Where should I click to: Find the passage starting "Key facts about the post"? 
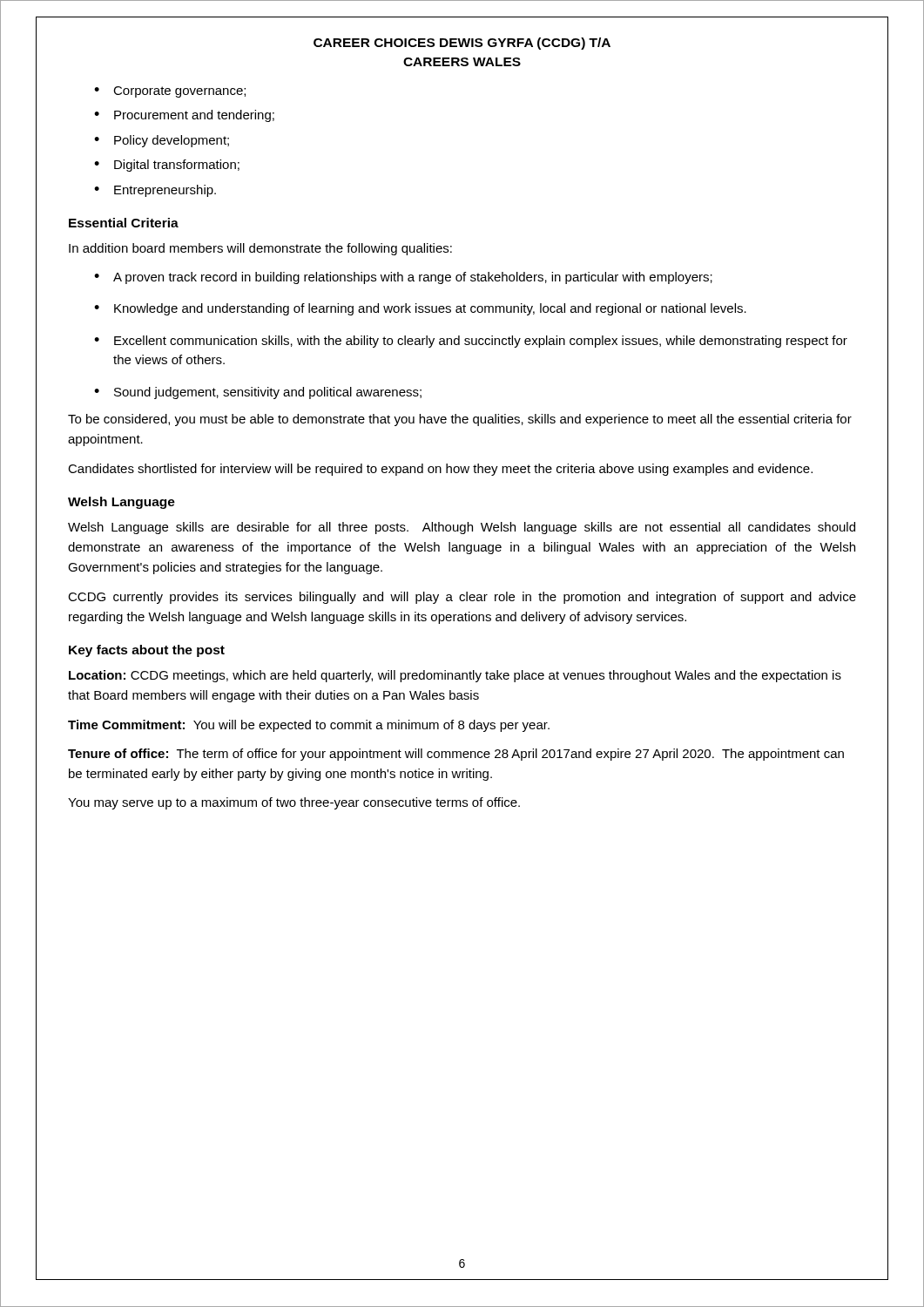146,650
